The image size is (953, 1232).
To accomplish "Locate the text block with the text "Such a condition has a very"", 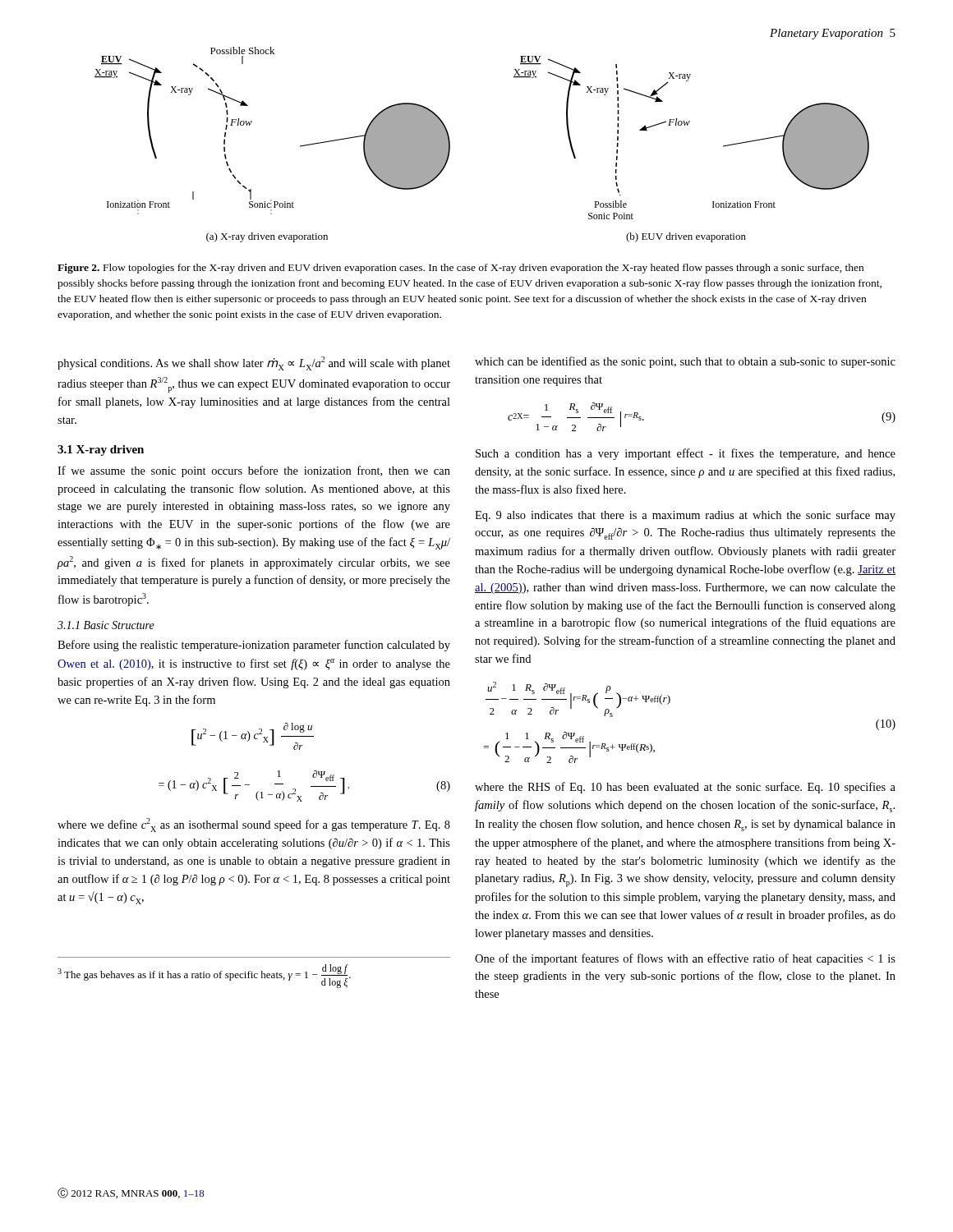I will coord(685,557).
